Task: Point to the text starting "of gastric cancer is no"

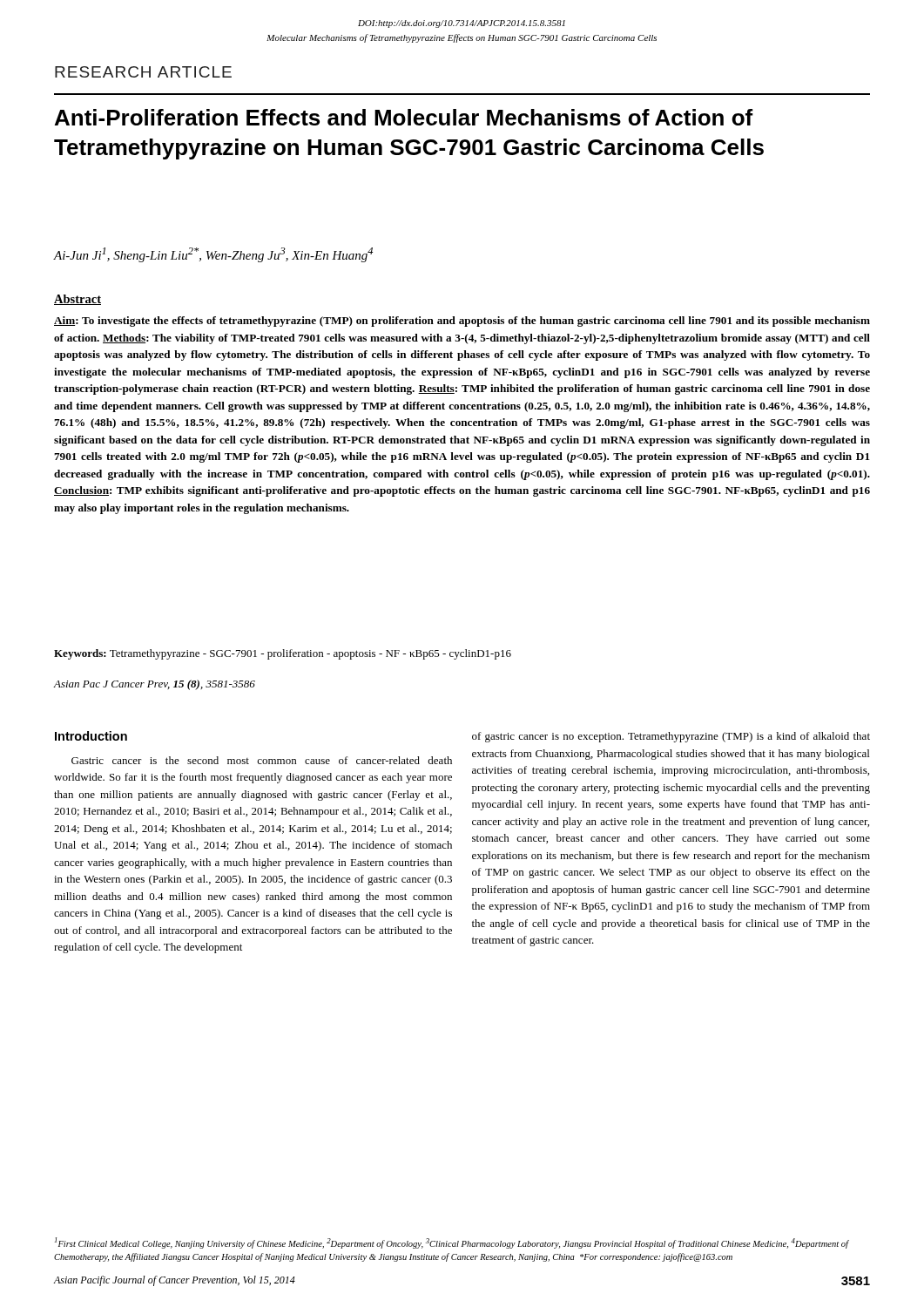Action: coord(671,838)
